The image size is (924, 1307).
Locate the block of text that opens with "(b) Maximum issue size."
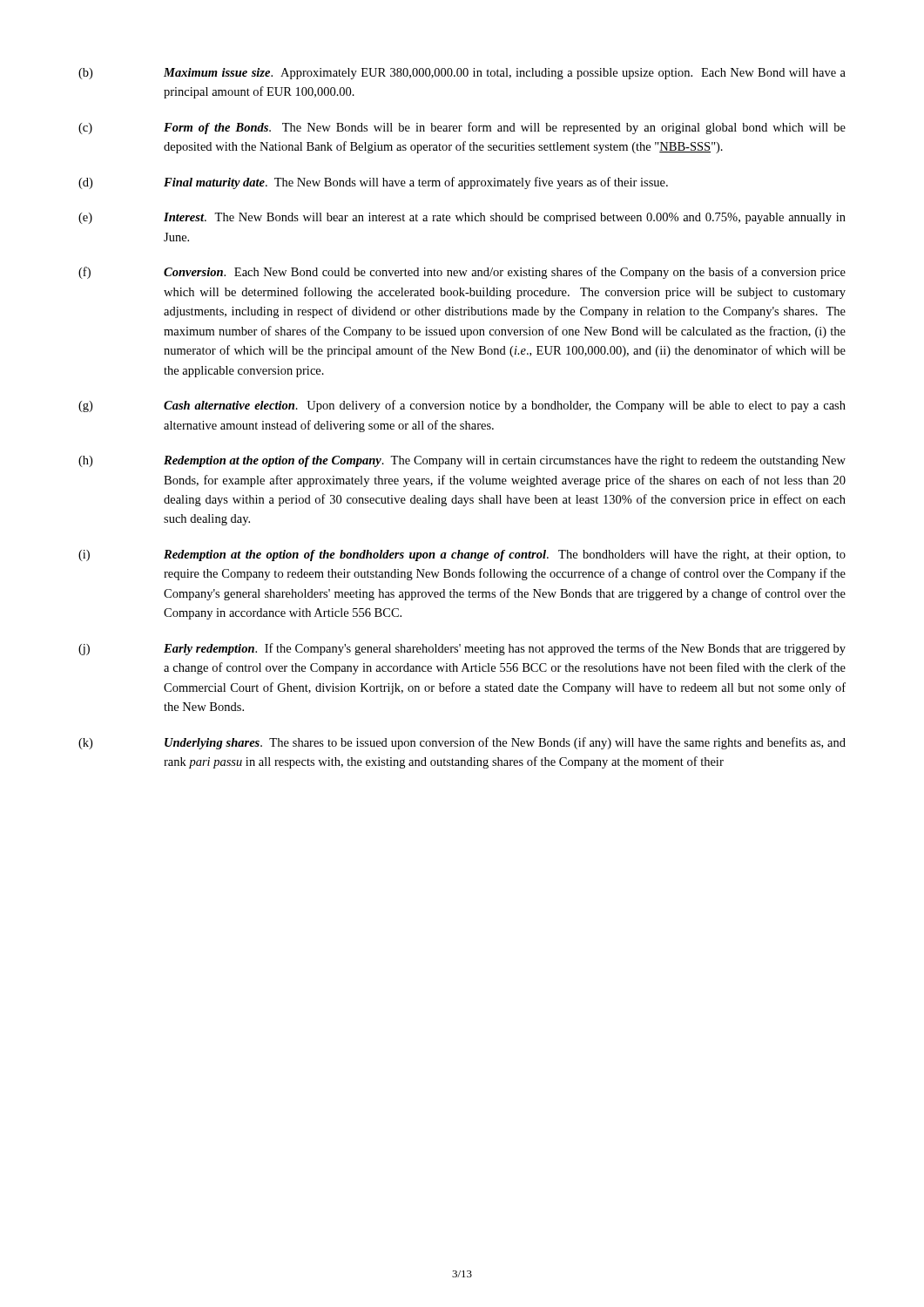pyautogui.click(x=462, y=82)
